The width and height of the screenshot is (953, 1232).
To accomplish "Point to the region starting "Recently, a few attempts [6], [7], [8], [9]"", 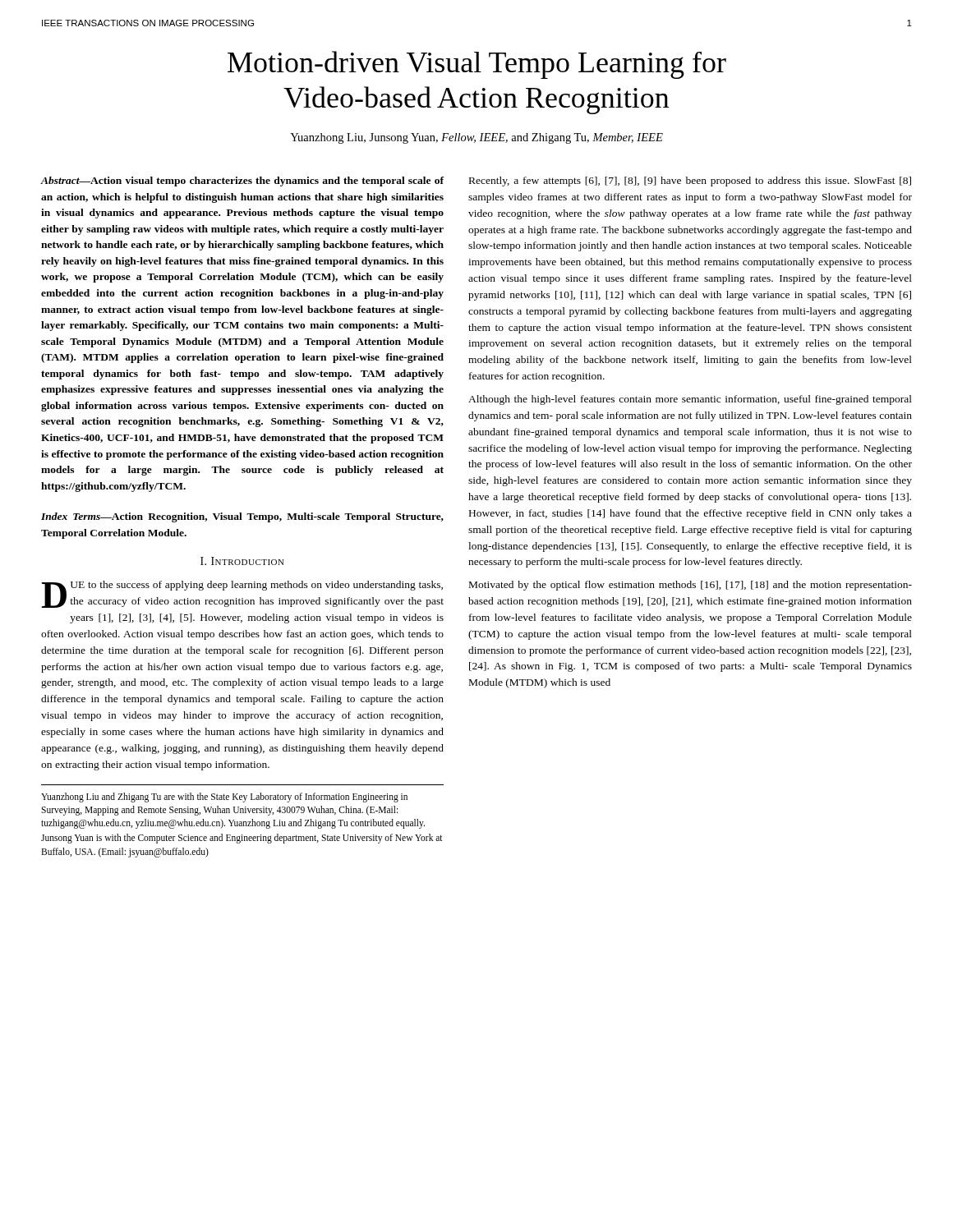I will [690, 432].
